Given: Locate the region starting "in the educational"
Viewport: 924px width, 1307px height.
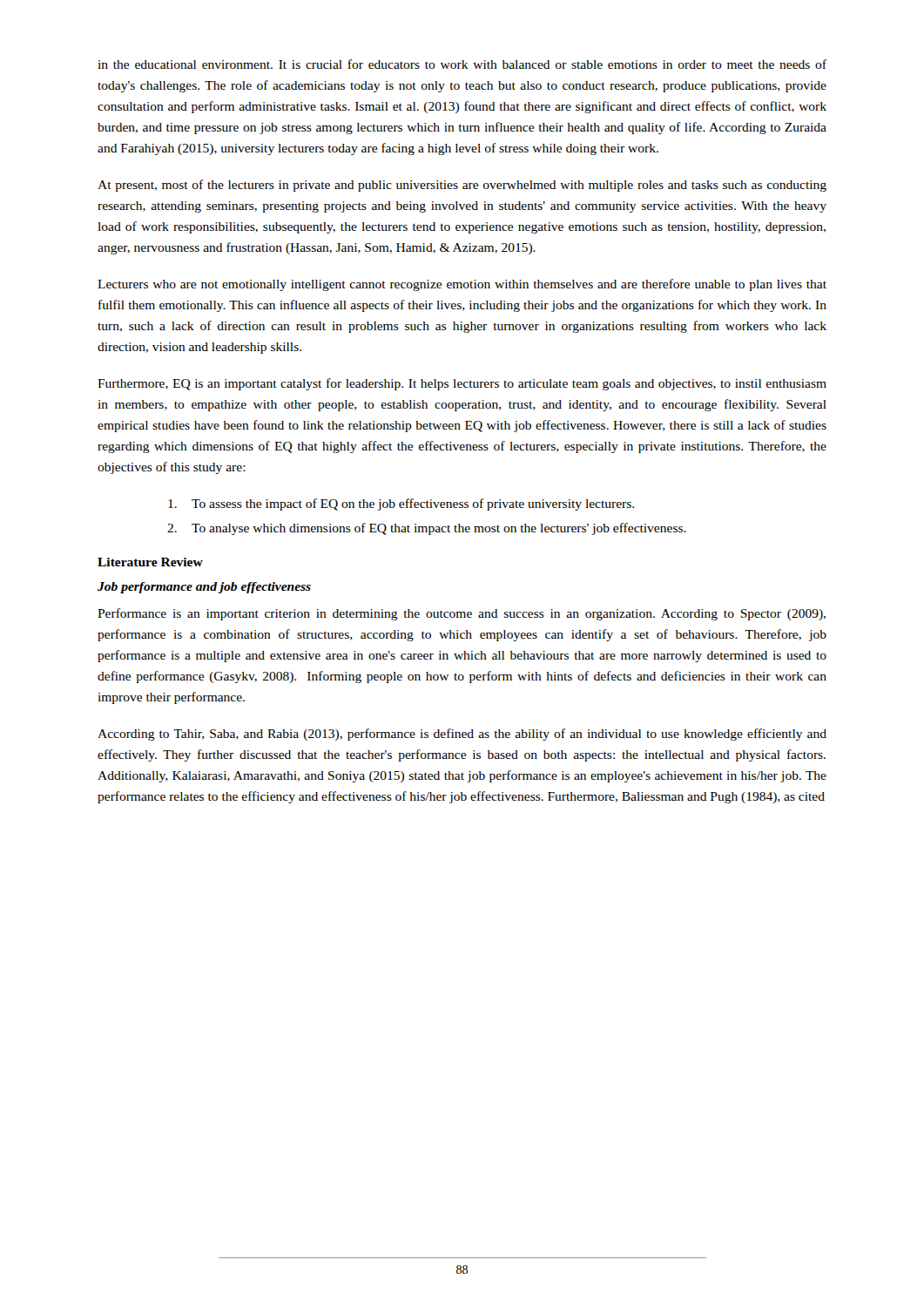Looking at the screenshot, I should coord(462,106).
